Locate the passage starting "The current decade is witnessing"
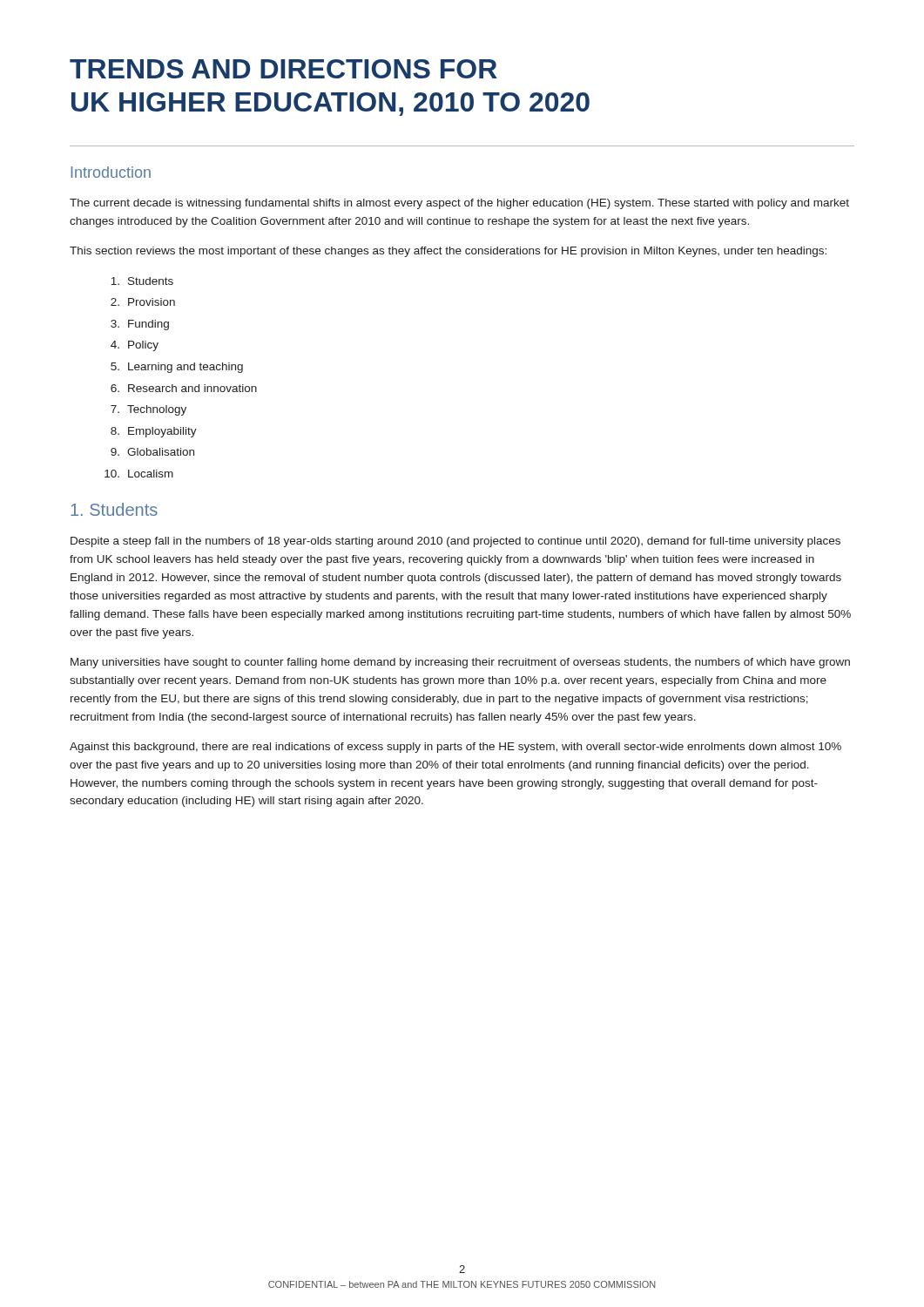 coord(459,212)
